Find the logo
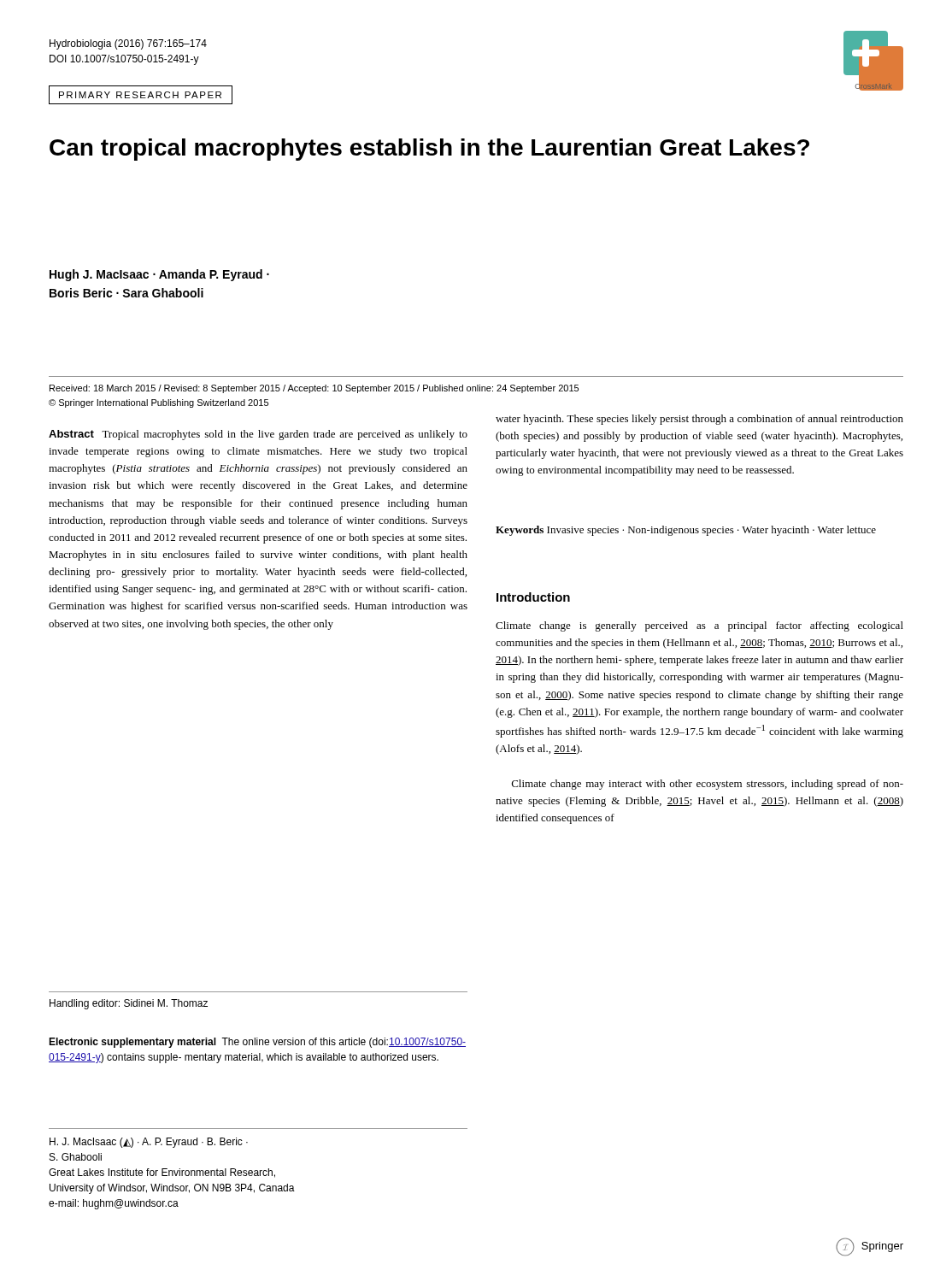952x1282 pixels. click(x=873, y=62)
